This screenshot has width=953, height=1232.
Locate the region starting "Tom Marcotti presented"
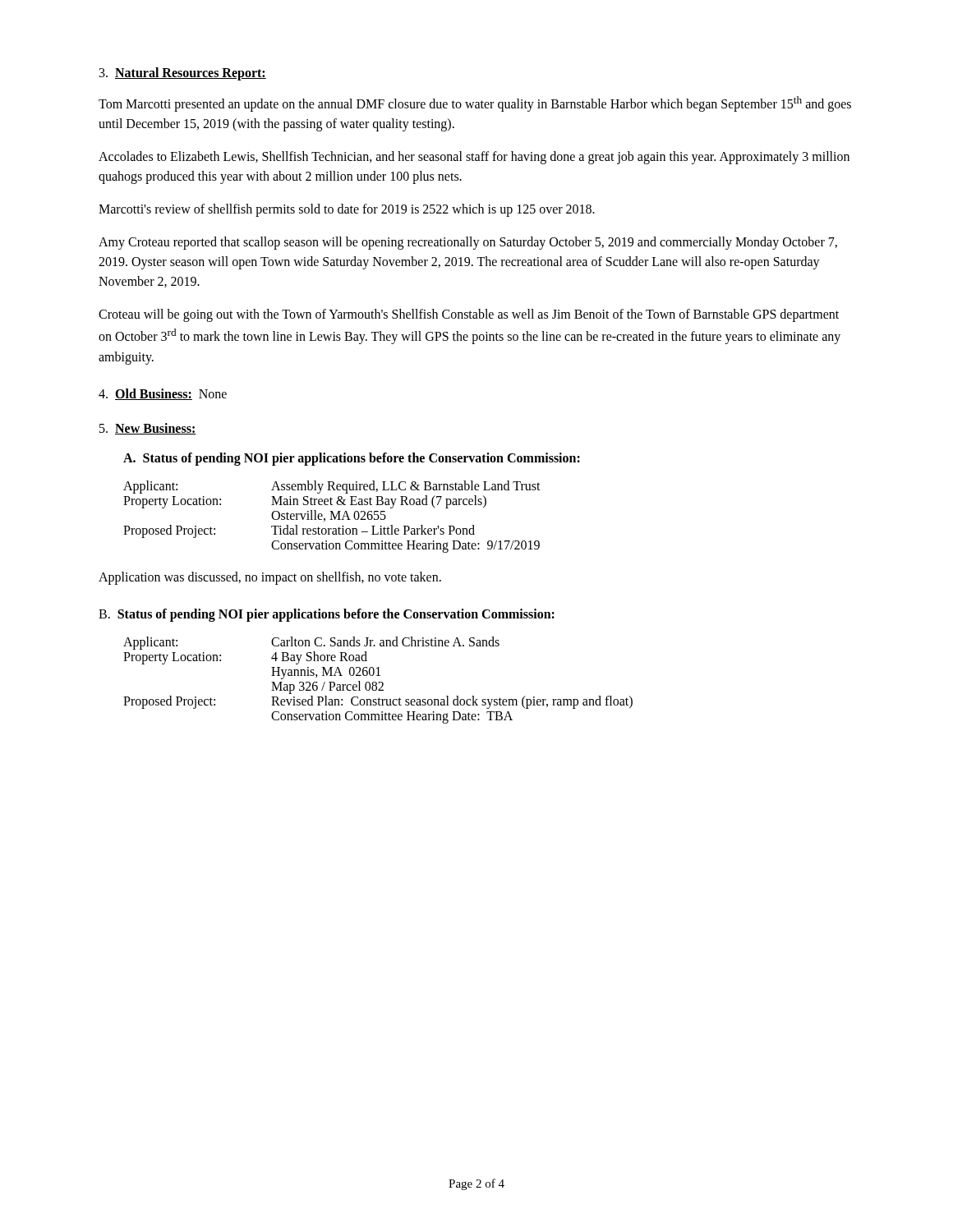click(475, 112)
